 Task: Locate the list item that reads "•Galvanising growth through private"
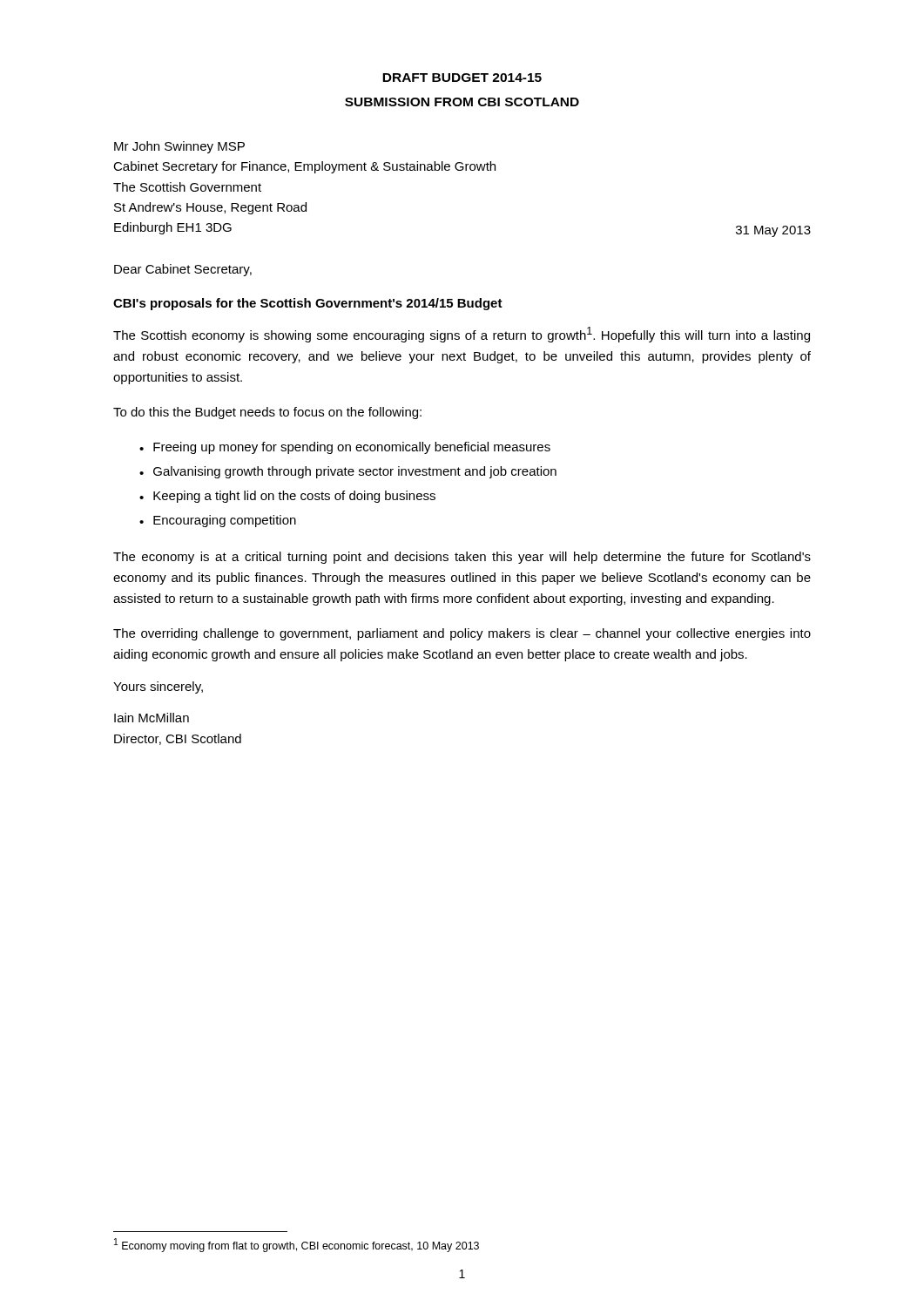348,472
